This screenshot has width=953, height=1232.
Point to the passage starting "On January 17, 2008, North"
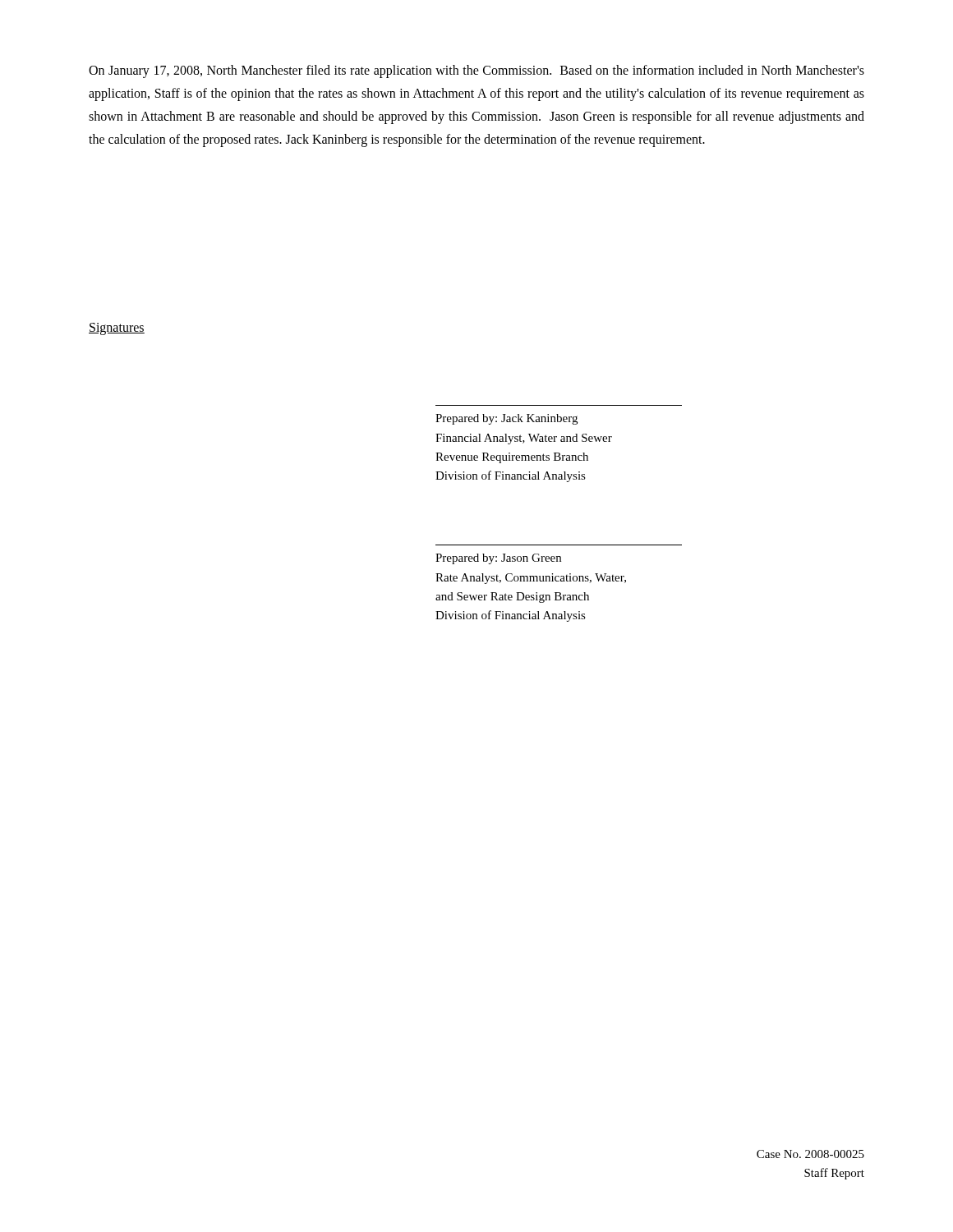[x=476, y=105]
